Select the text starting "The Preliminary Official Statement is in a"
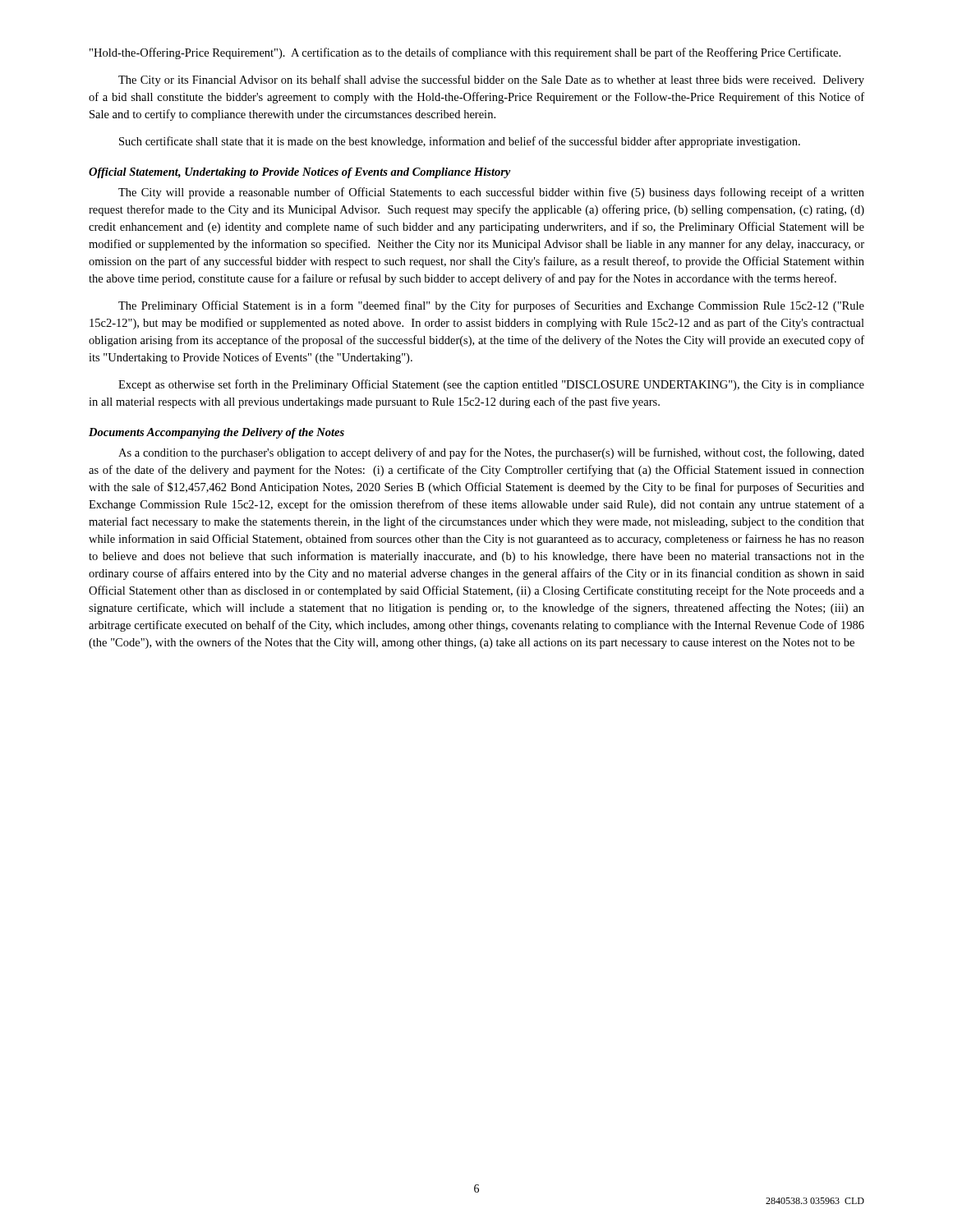 [x=476, y=332]
